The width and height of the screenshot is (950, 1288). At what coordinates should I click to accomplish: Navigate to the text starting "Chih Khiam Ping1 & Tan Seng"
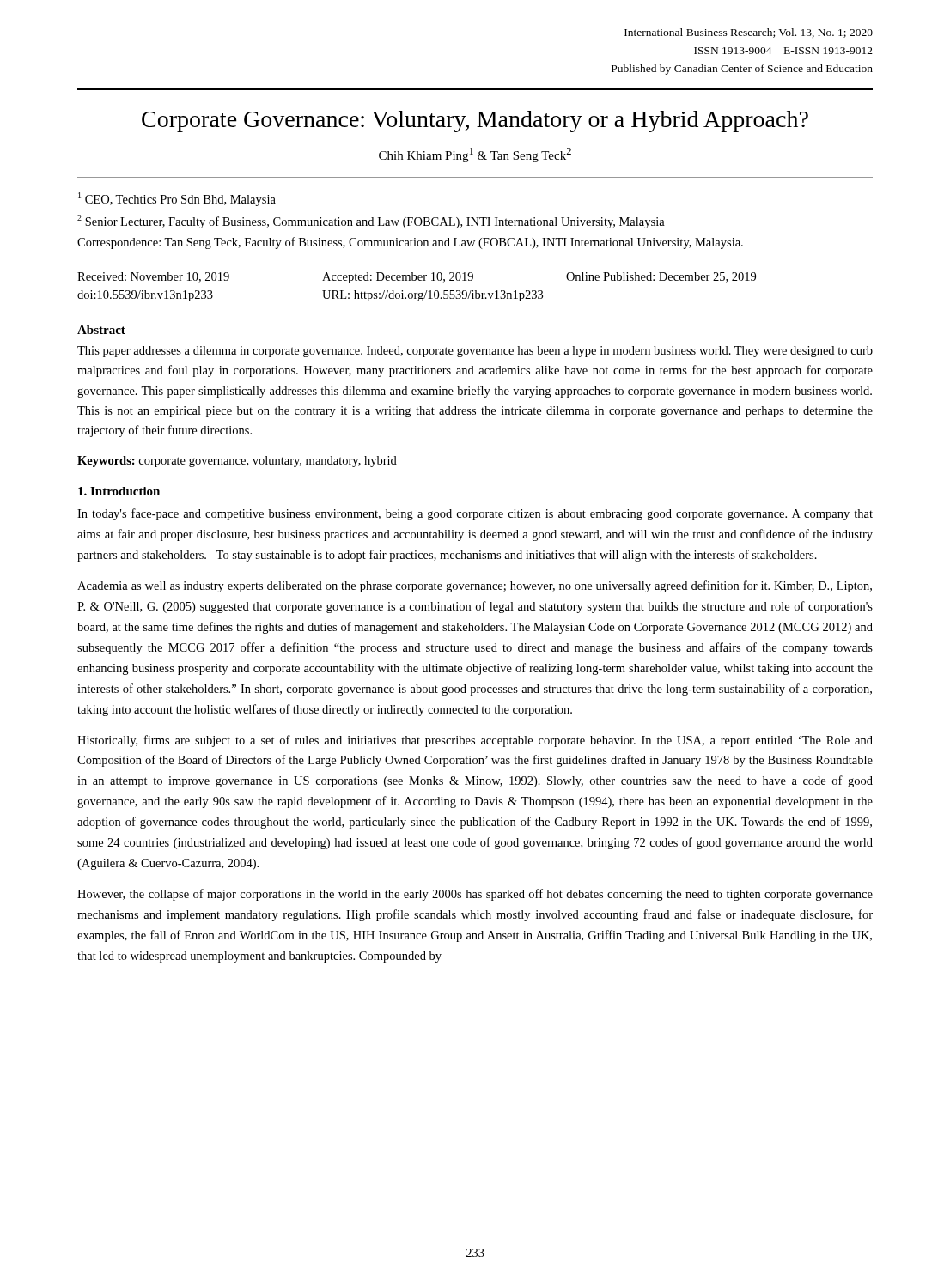[x=475, y=153]
